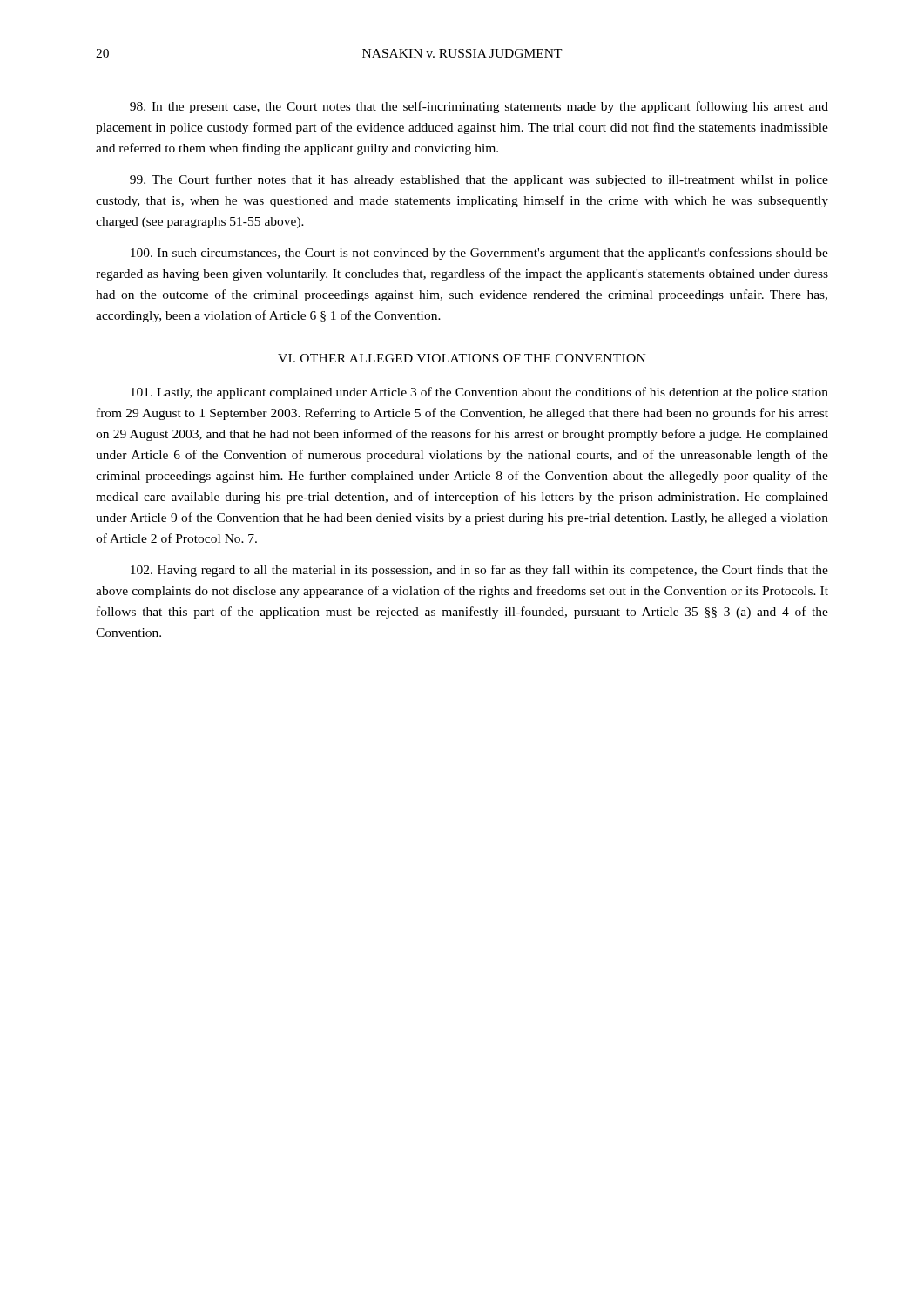
Task: Click the passage that begins "Lastly, the applicant complained under Article 3"
Action: click(462, 465)
